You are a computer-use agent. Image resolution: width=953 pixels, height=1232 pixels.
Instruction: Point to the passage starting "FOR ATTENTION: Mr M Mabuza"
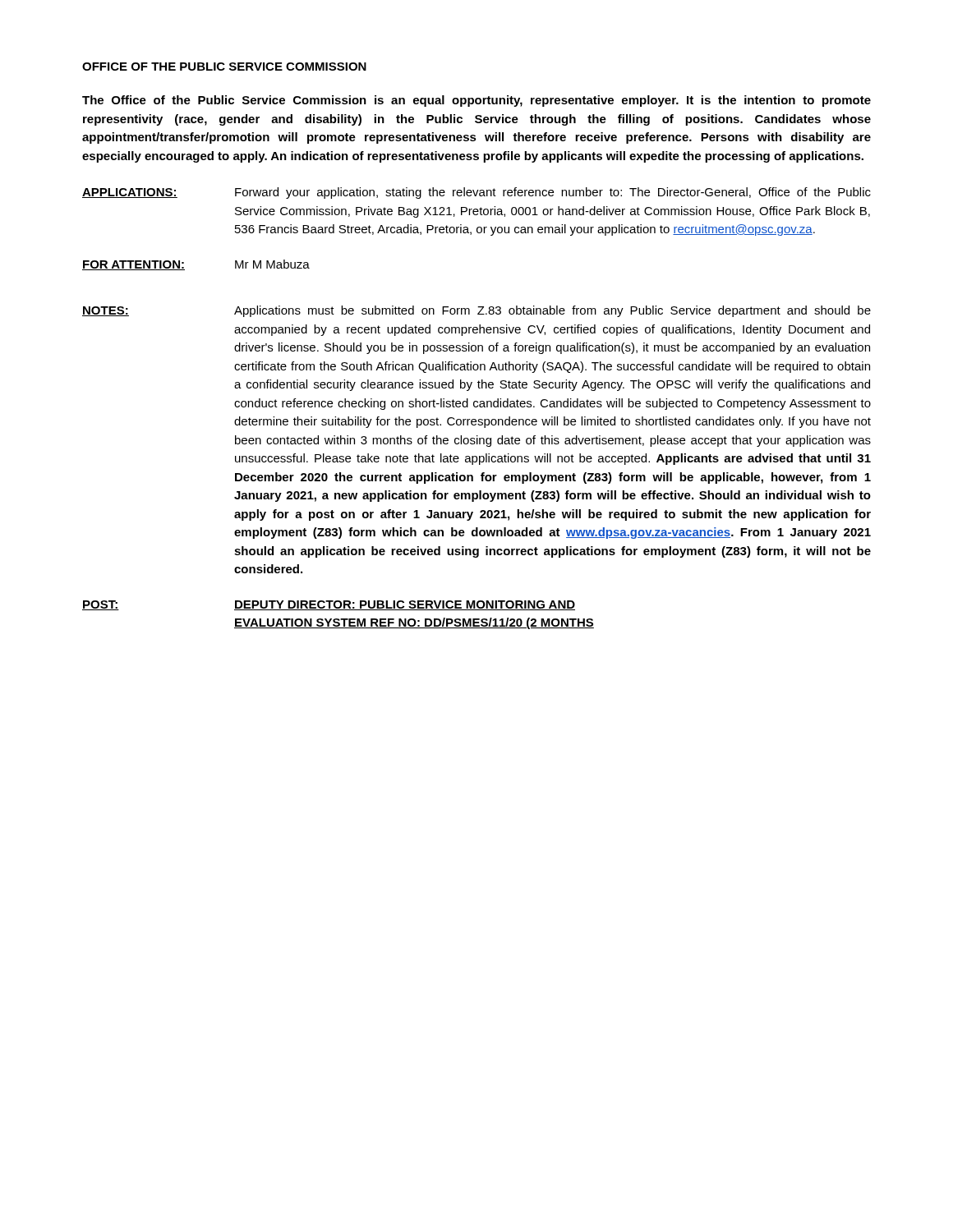[135, 265]
